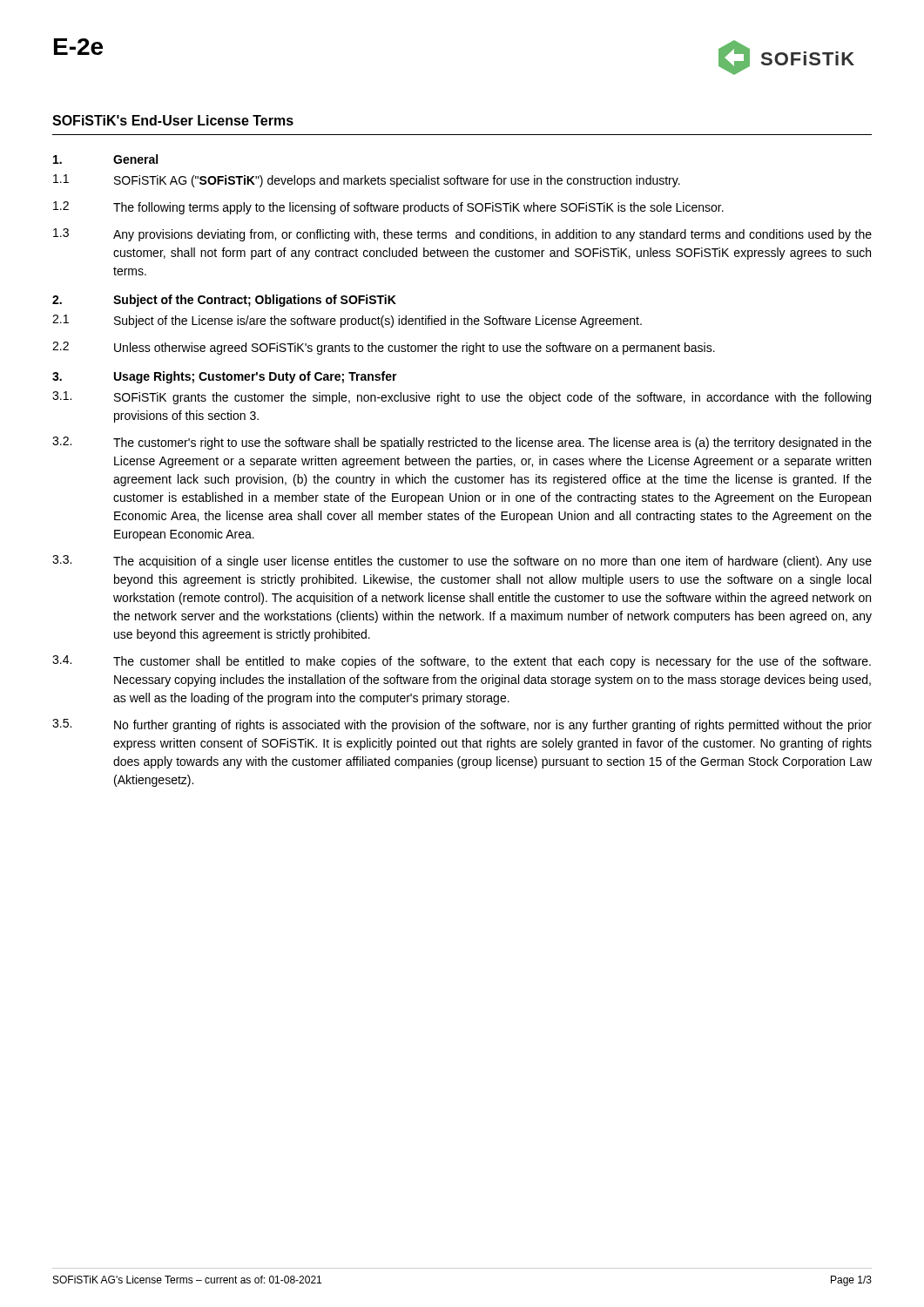
Task: Click on the text block containing "1 Subject of"
Action: tap(347, 321)
